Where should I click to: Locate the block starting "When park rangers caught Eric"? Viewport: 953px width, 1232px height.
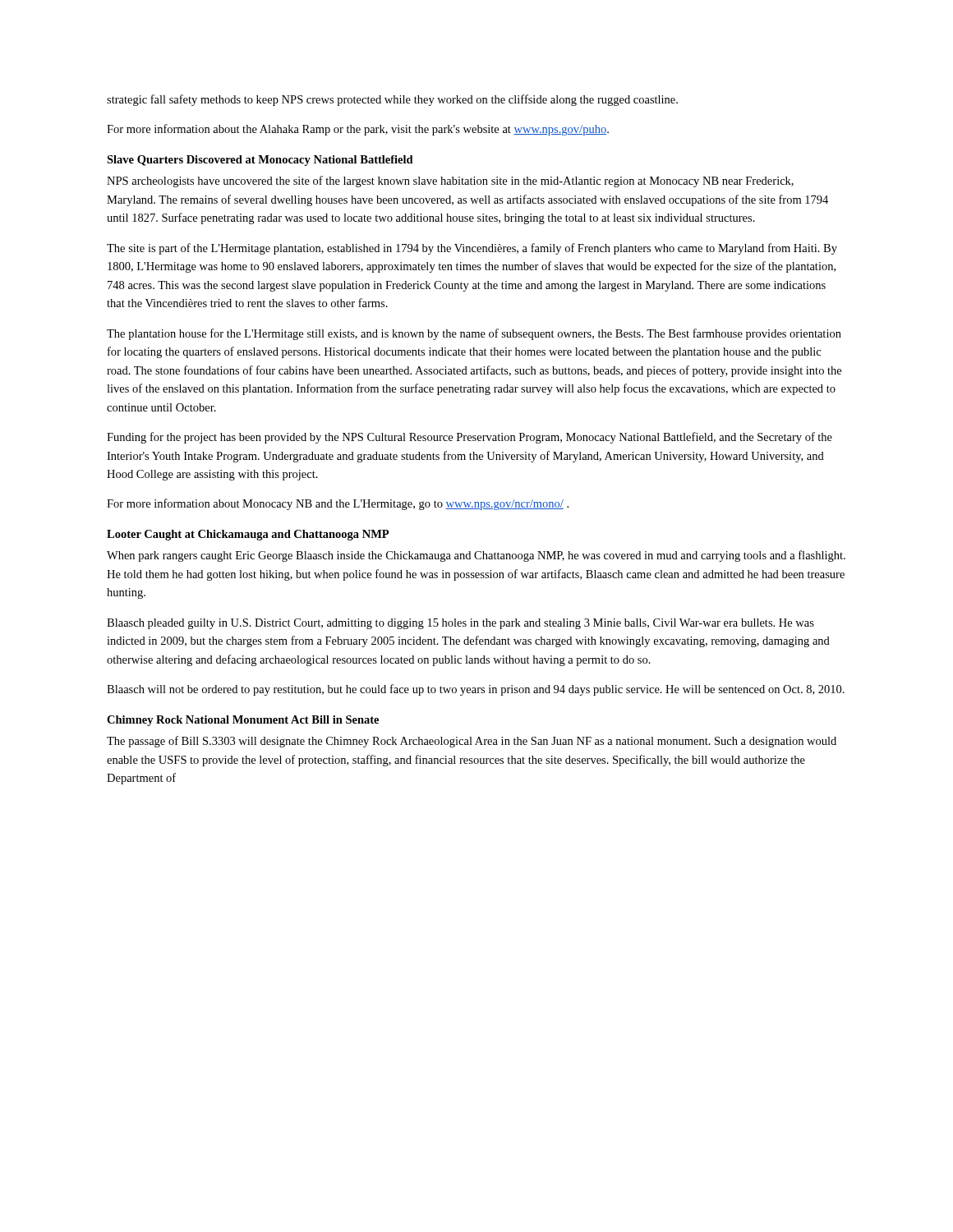coord(476,574)
